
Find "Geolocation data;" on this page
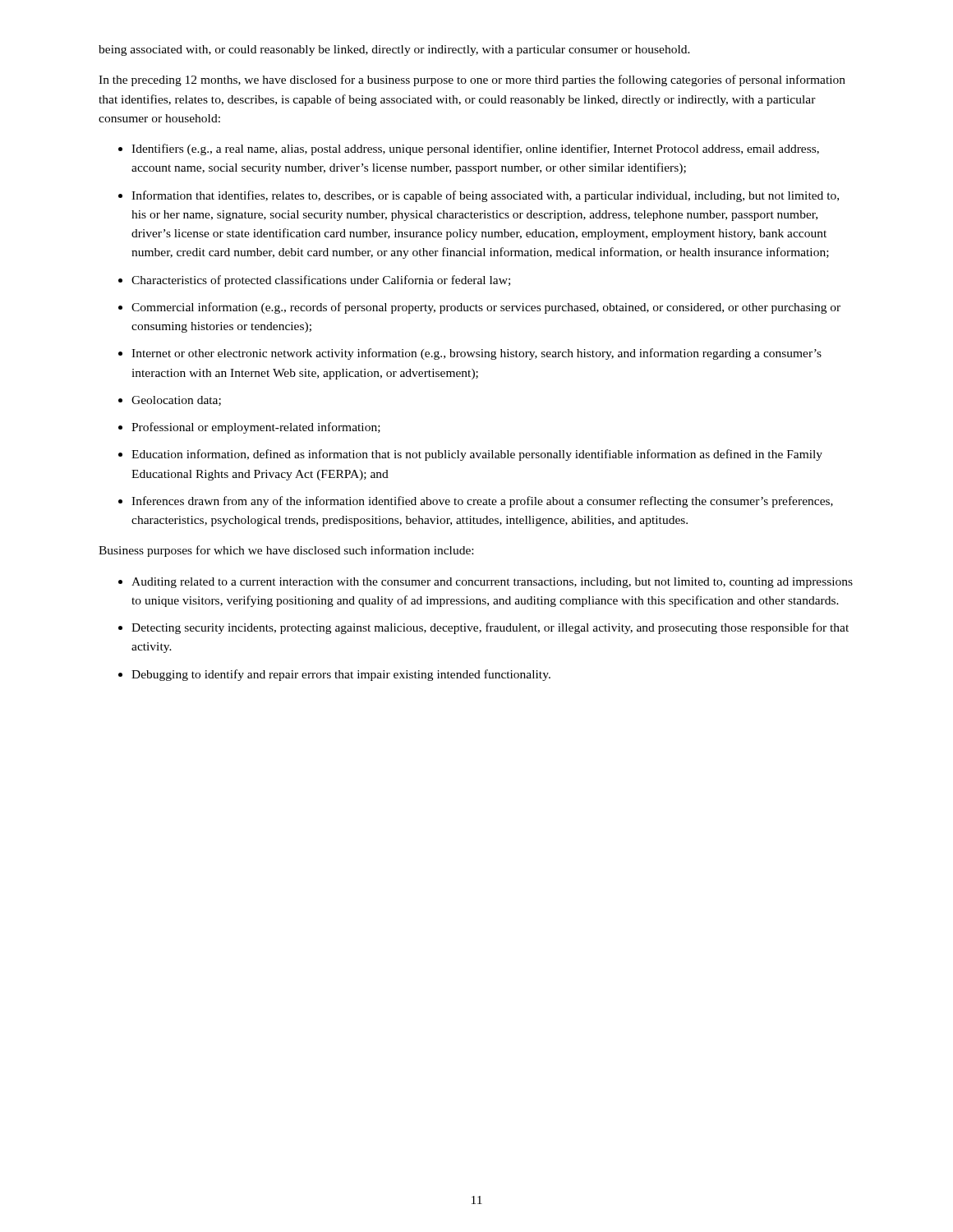click(176, 401)
